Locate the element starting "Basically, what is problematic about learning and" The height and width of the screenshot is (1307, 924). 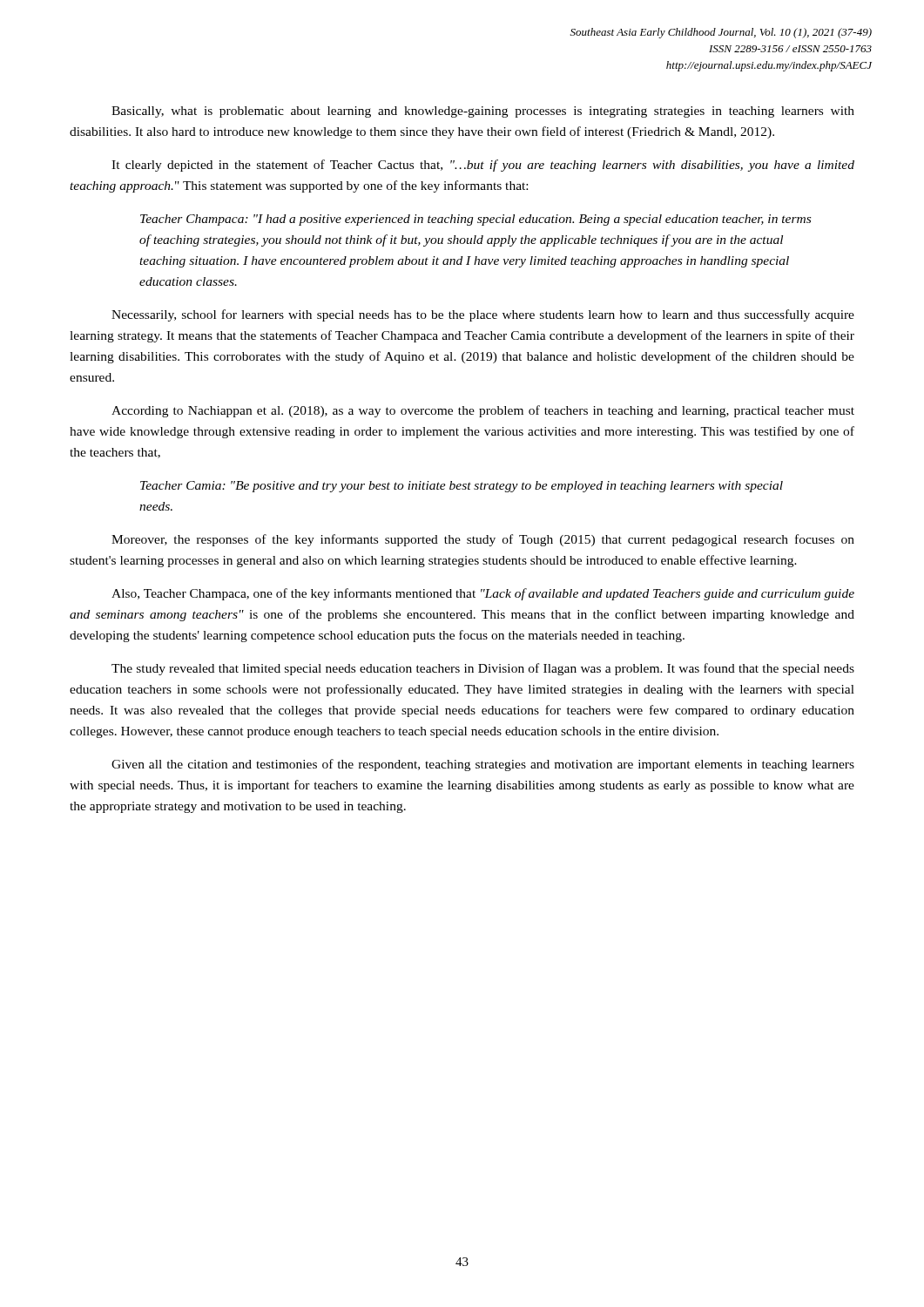tap(462, 121)
